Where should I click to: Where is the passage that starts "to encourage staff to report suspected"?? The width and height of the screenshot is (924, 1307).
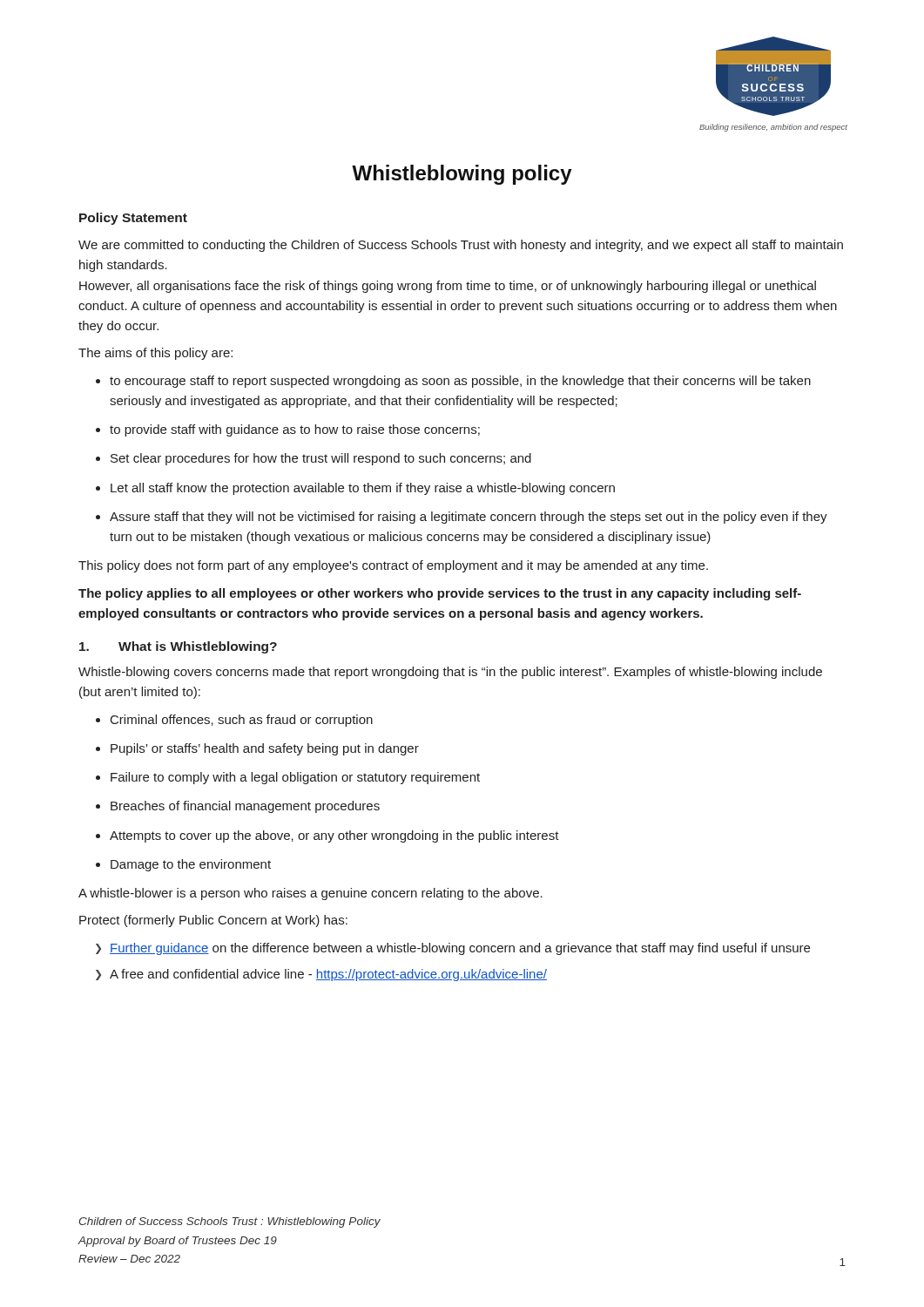462,390
